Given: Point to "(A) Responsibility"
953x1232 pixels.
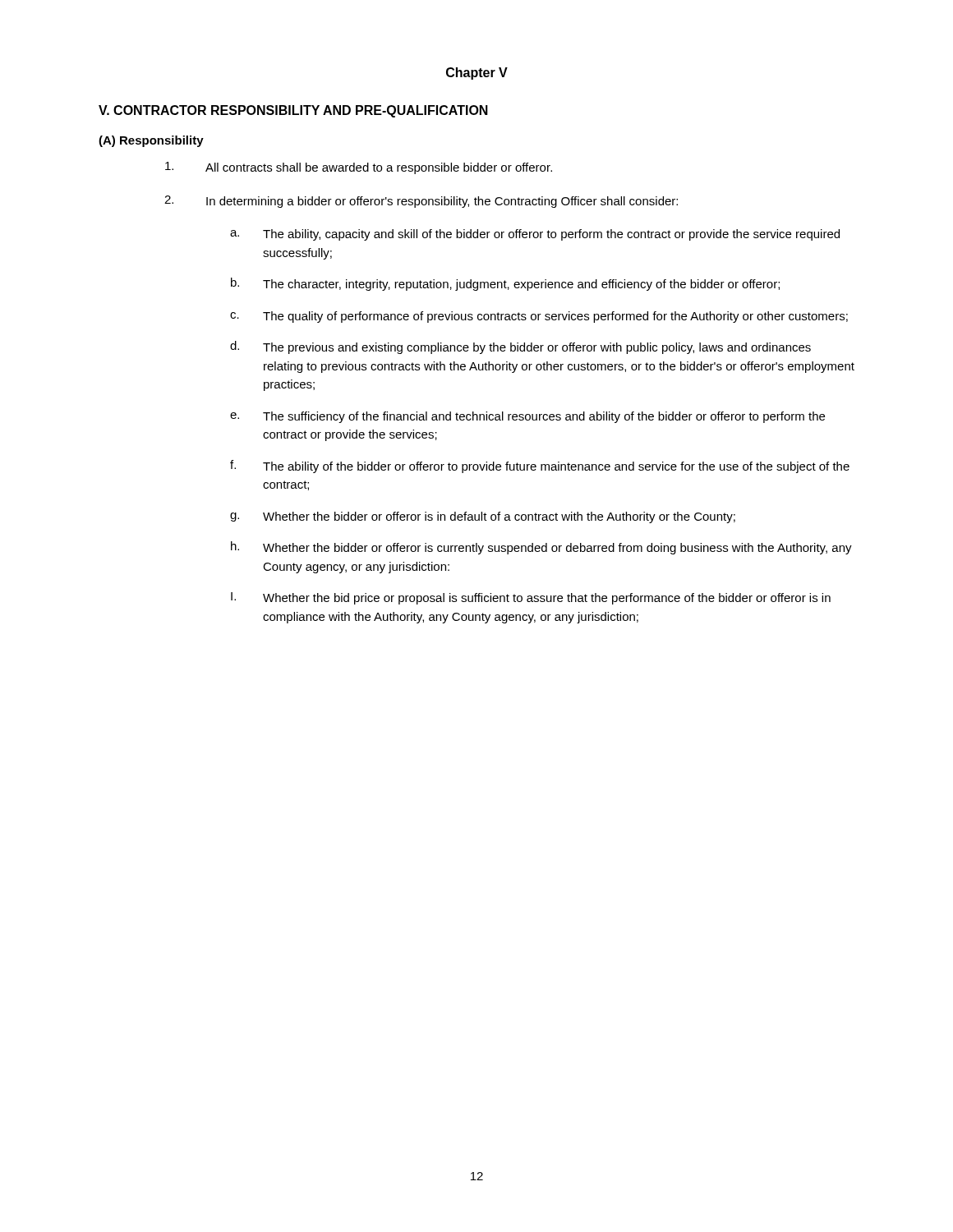Looking at the screenshot, I should click(151, 140).
